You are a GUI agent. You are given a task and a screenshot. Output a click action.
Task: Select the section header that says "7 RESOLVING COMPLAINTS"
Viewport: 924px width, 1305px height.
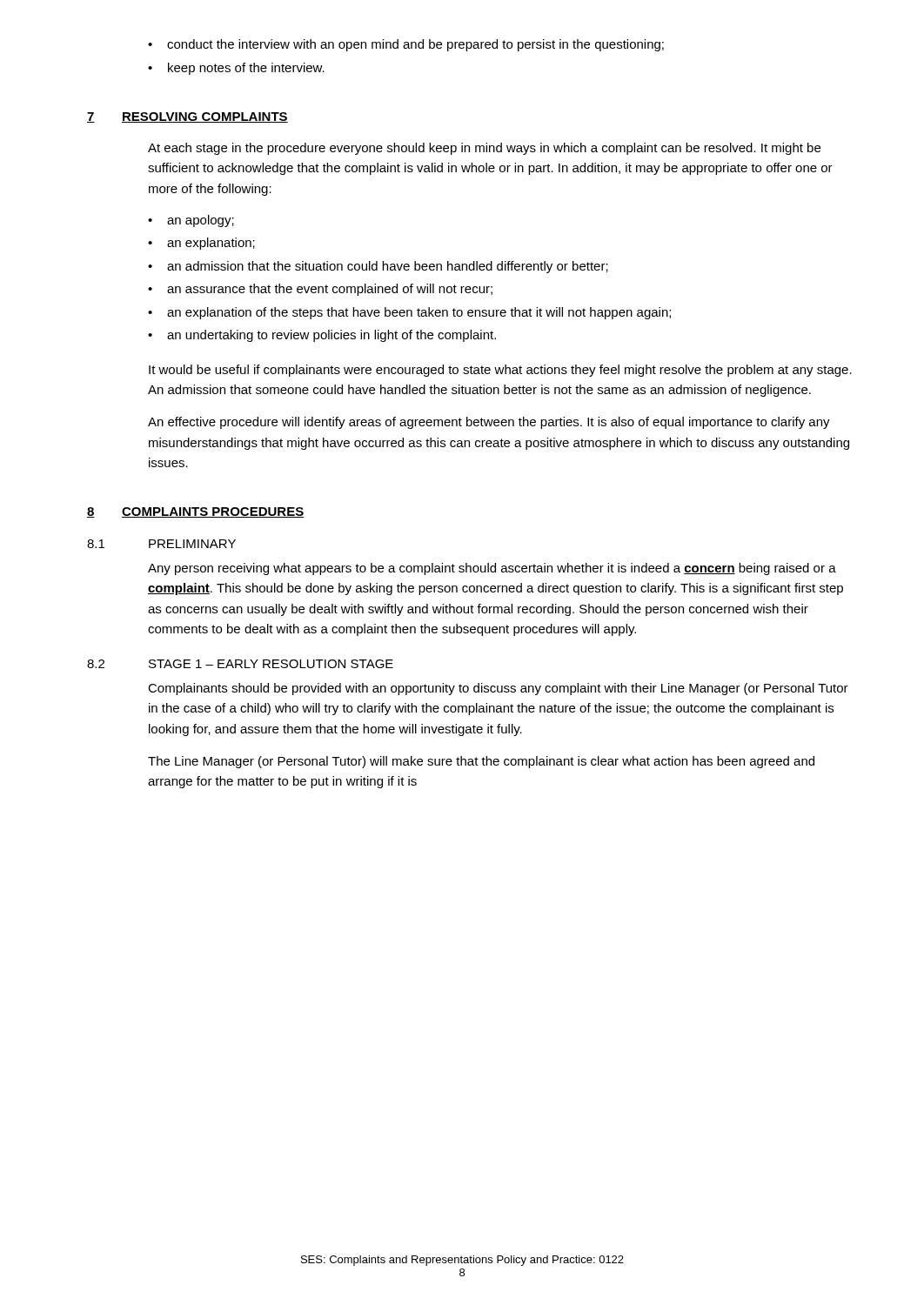pyautogui.click(x=187, y=116)
